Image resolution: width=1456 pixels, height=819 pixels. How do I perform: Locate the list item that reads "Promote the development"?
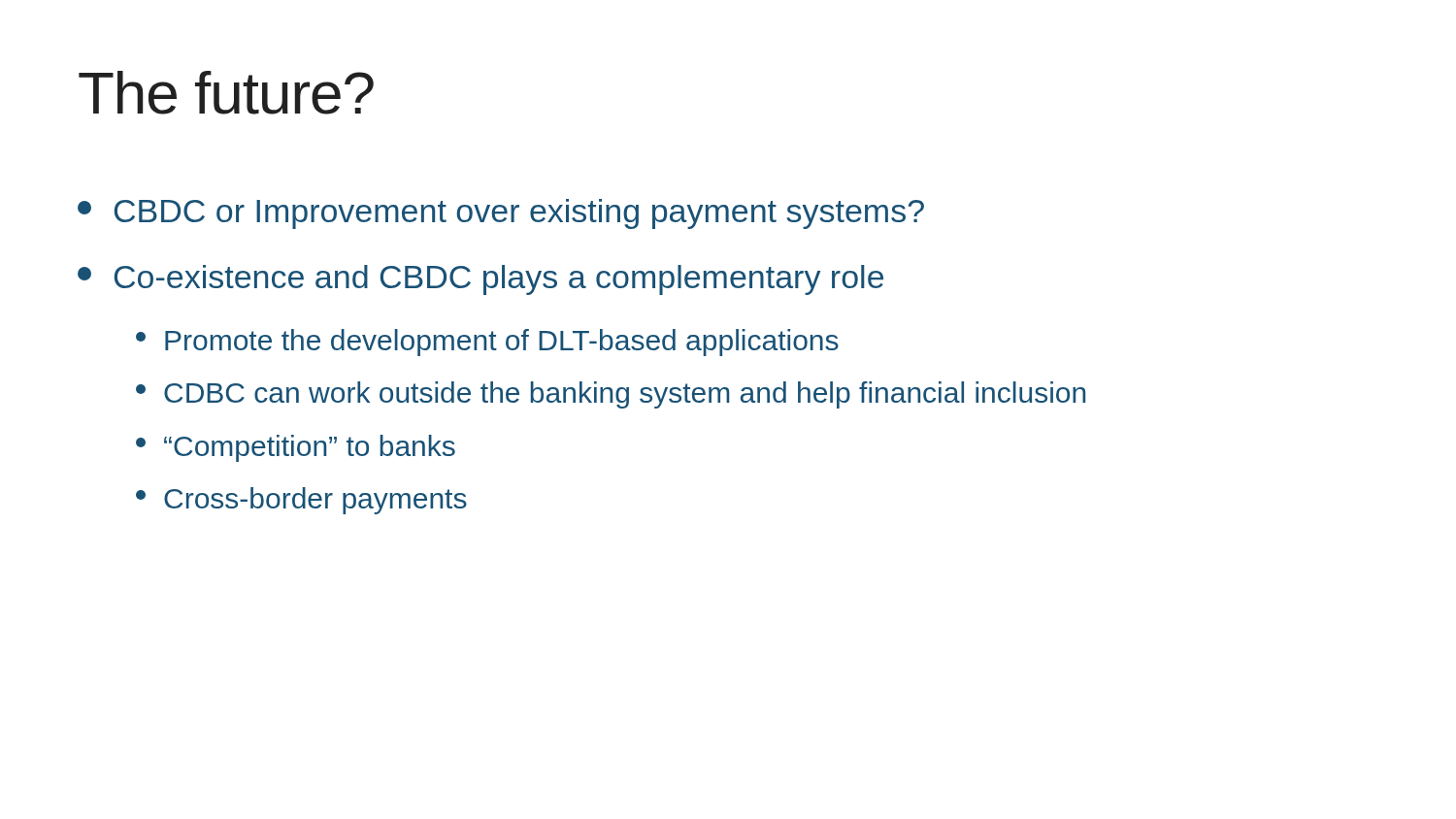pyautogui.click(x=488, y=341)
